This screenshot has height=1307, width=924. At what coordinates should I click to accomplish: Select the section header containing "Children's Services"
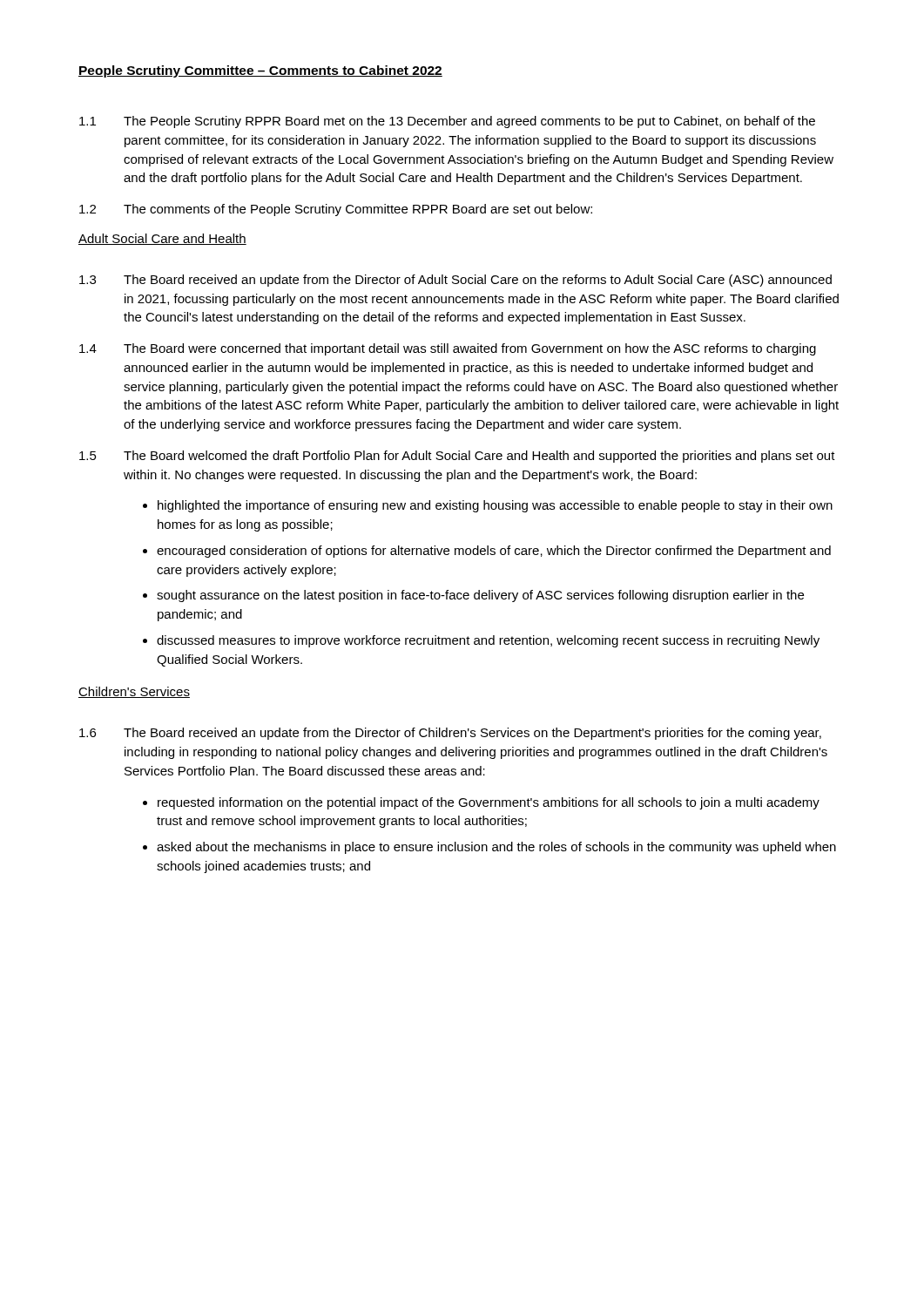tap(134, 692)
